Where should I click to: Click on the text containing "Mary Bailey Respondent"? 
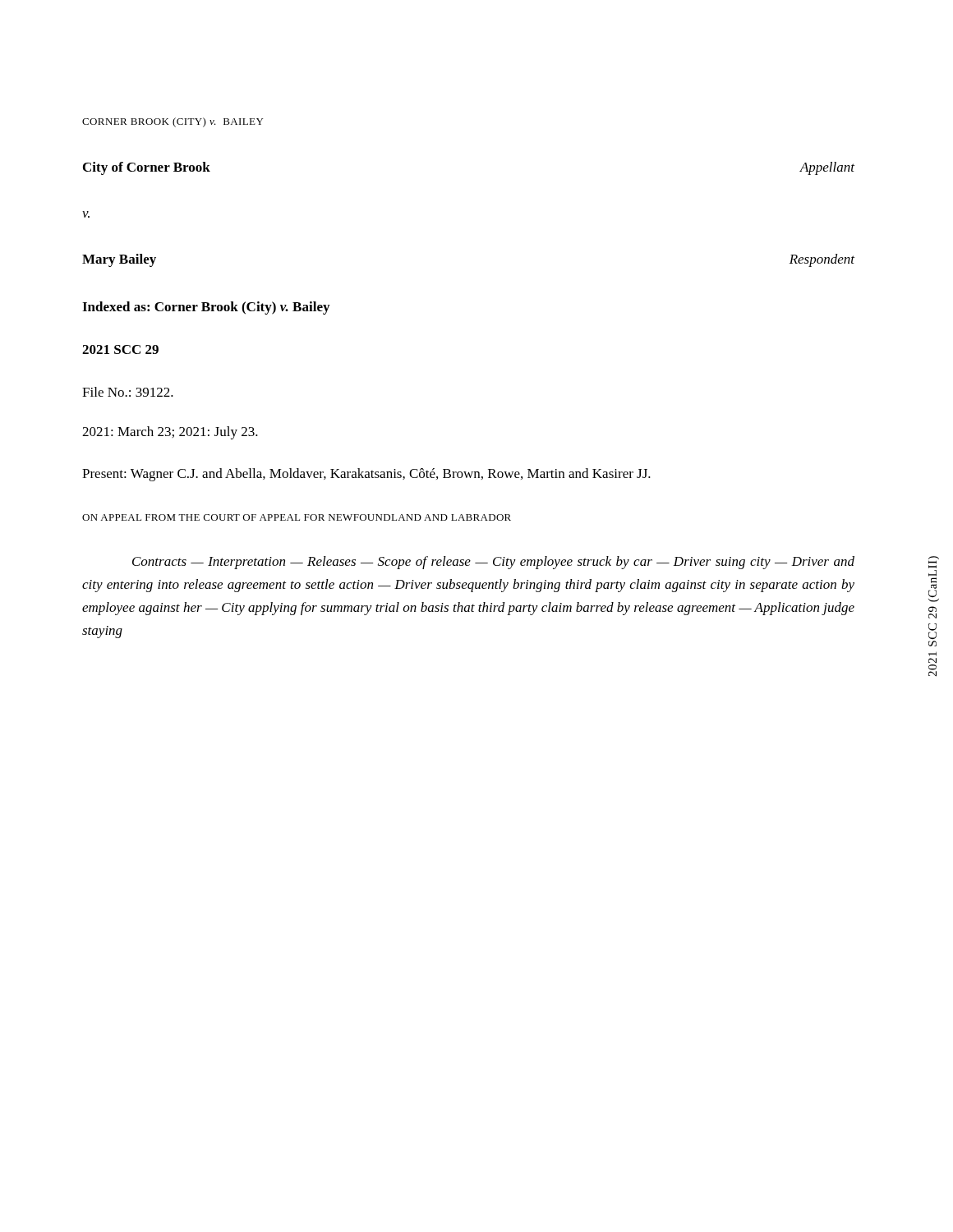coord(124,260)
